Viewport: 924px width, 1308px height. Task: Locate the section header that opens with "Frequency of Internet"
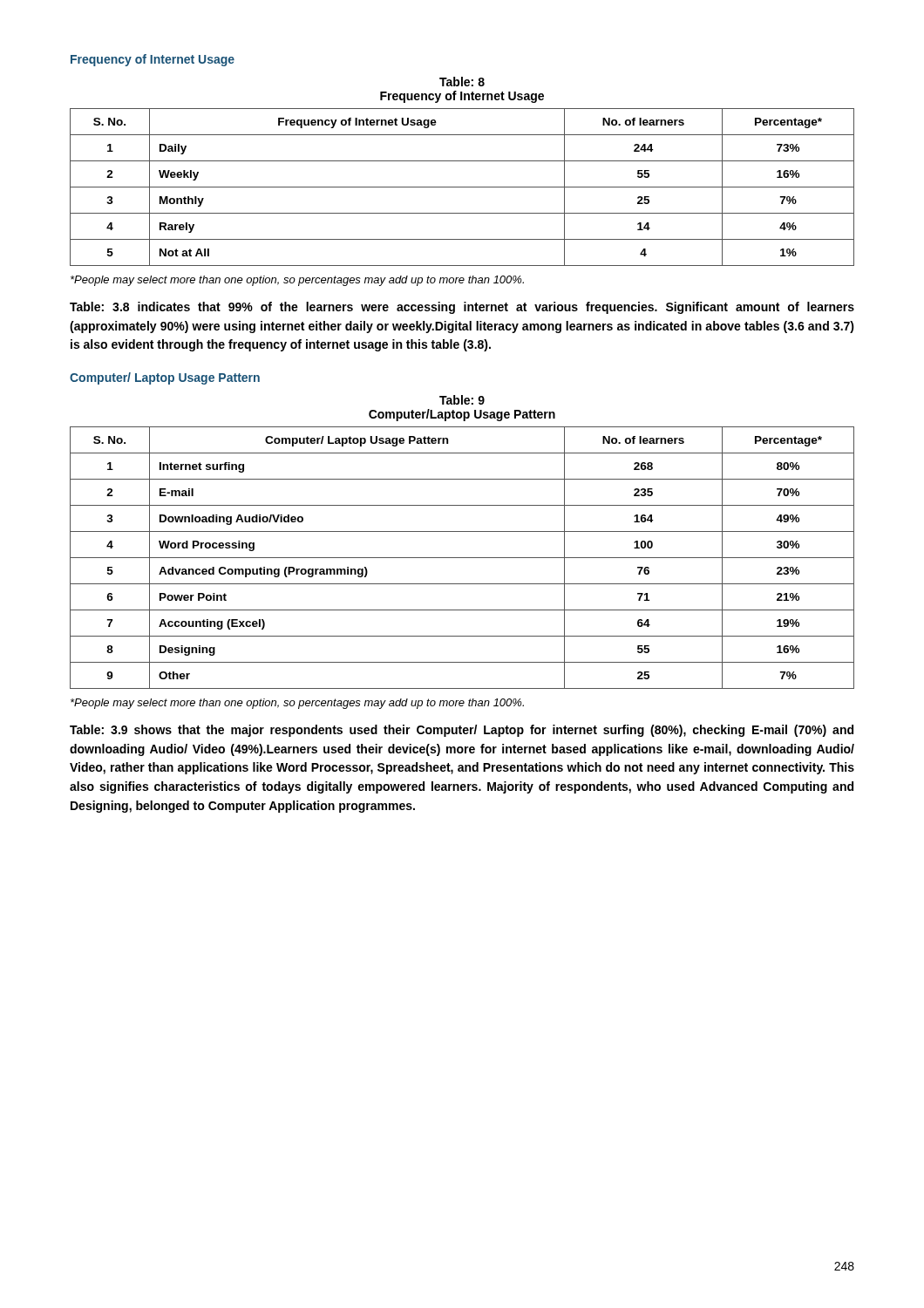pos(152,59)
